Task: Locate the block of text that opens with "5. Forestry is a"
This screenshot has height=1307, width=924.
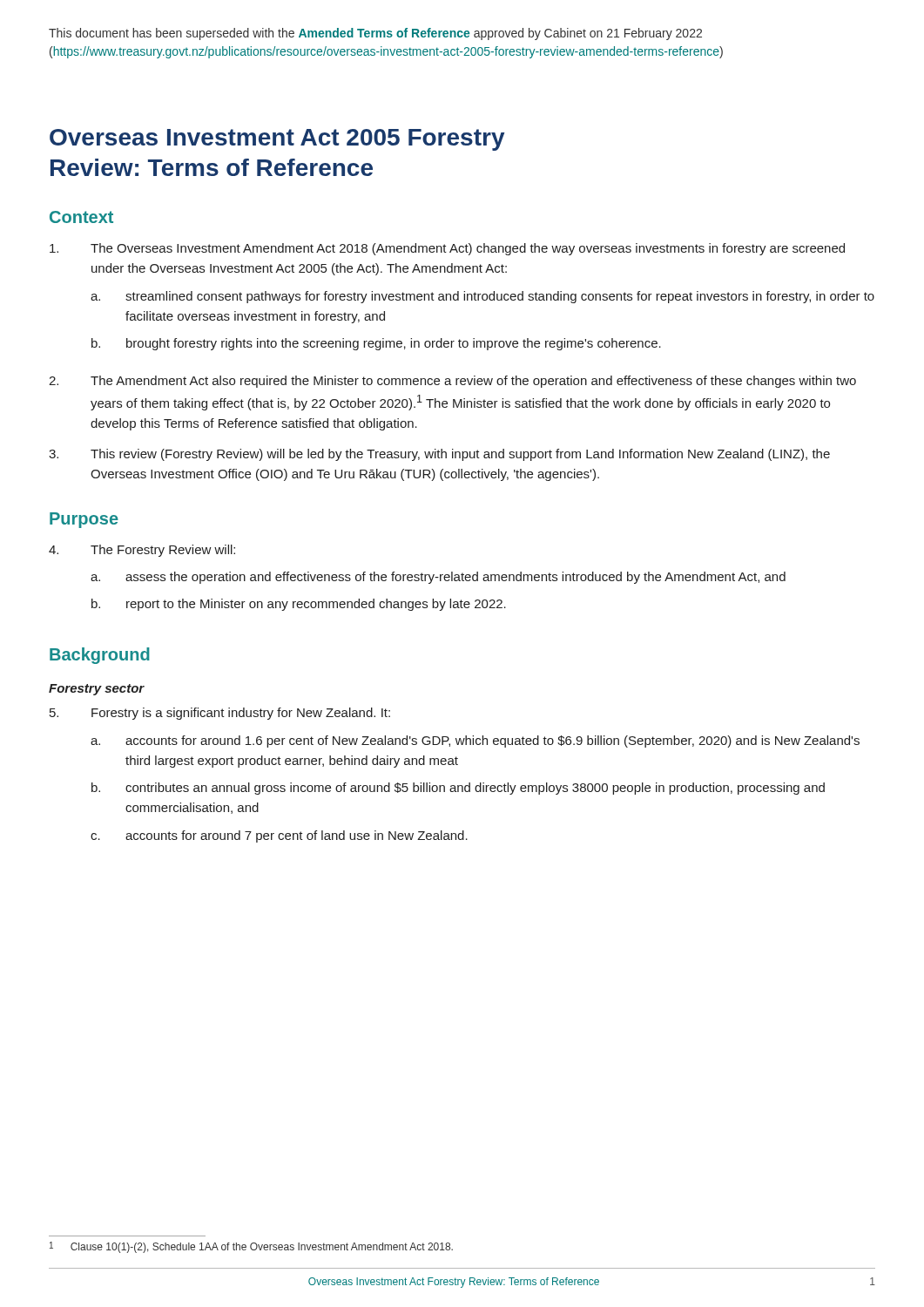Action: [x=462, y=777]
